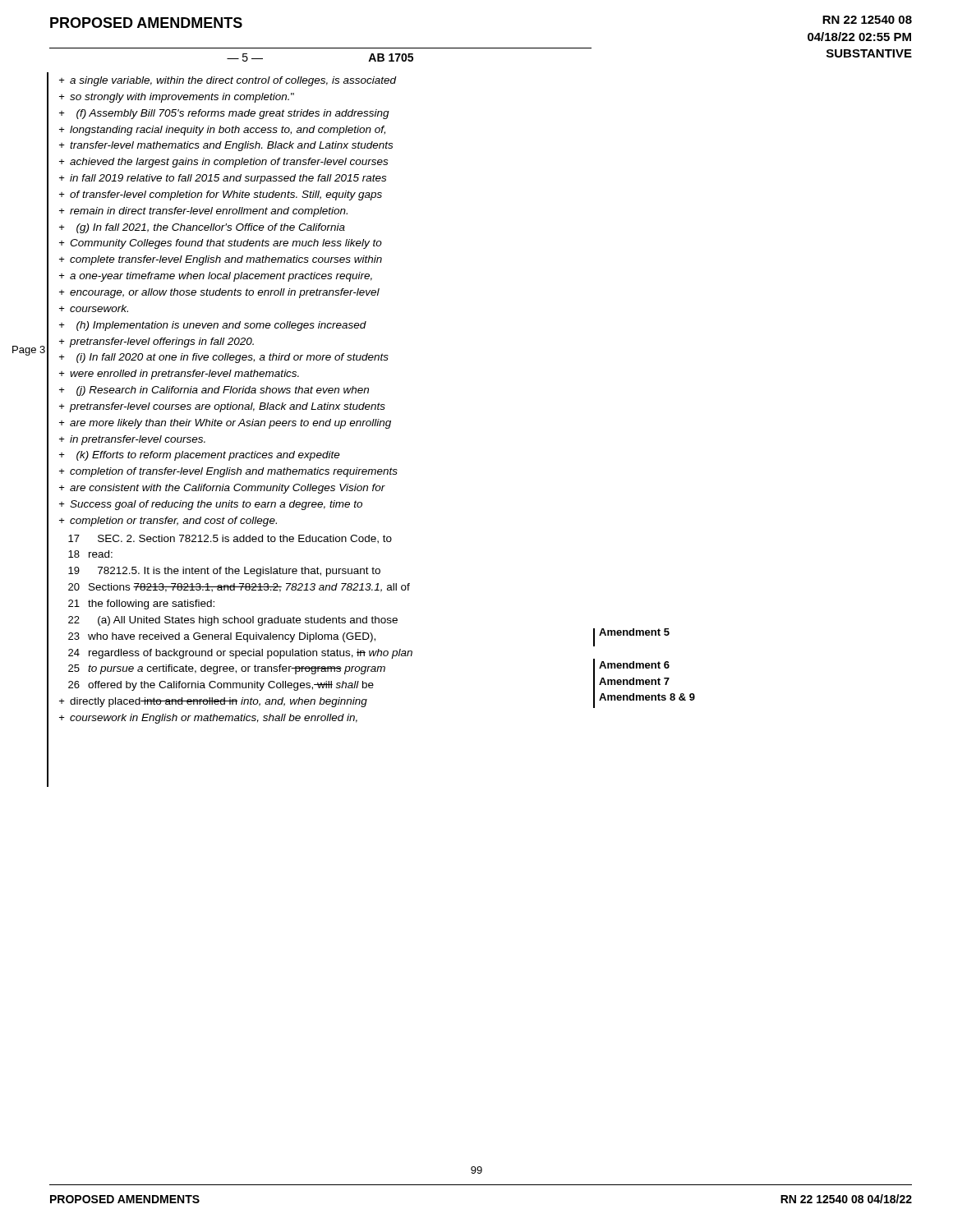Point to the block starting "+are more likely than their White or"

(x=320, y=423)
